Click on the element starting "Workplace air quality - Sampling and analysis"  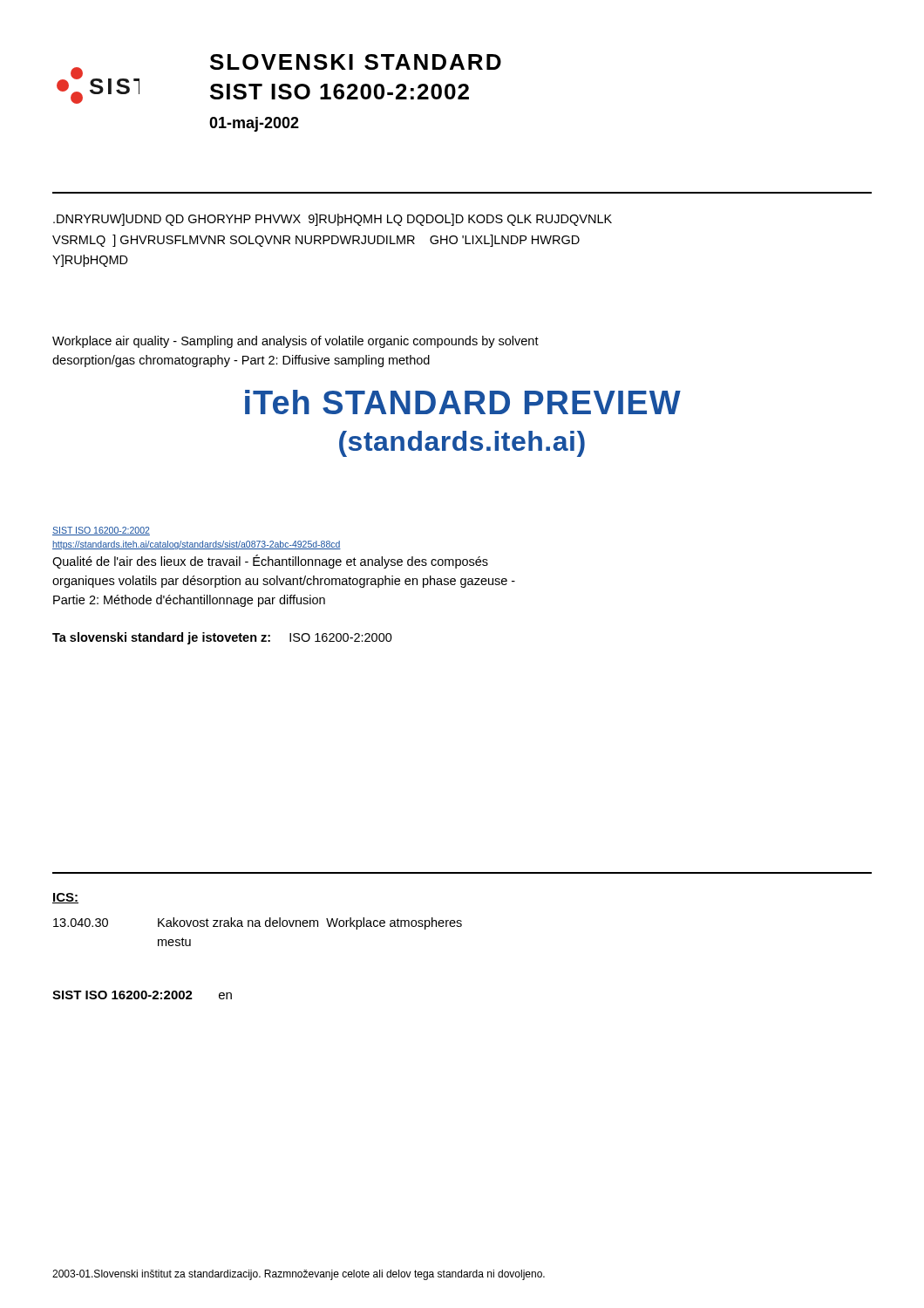pos(295,351)
